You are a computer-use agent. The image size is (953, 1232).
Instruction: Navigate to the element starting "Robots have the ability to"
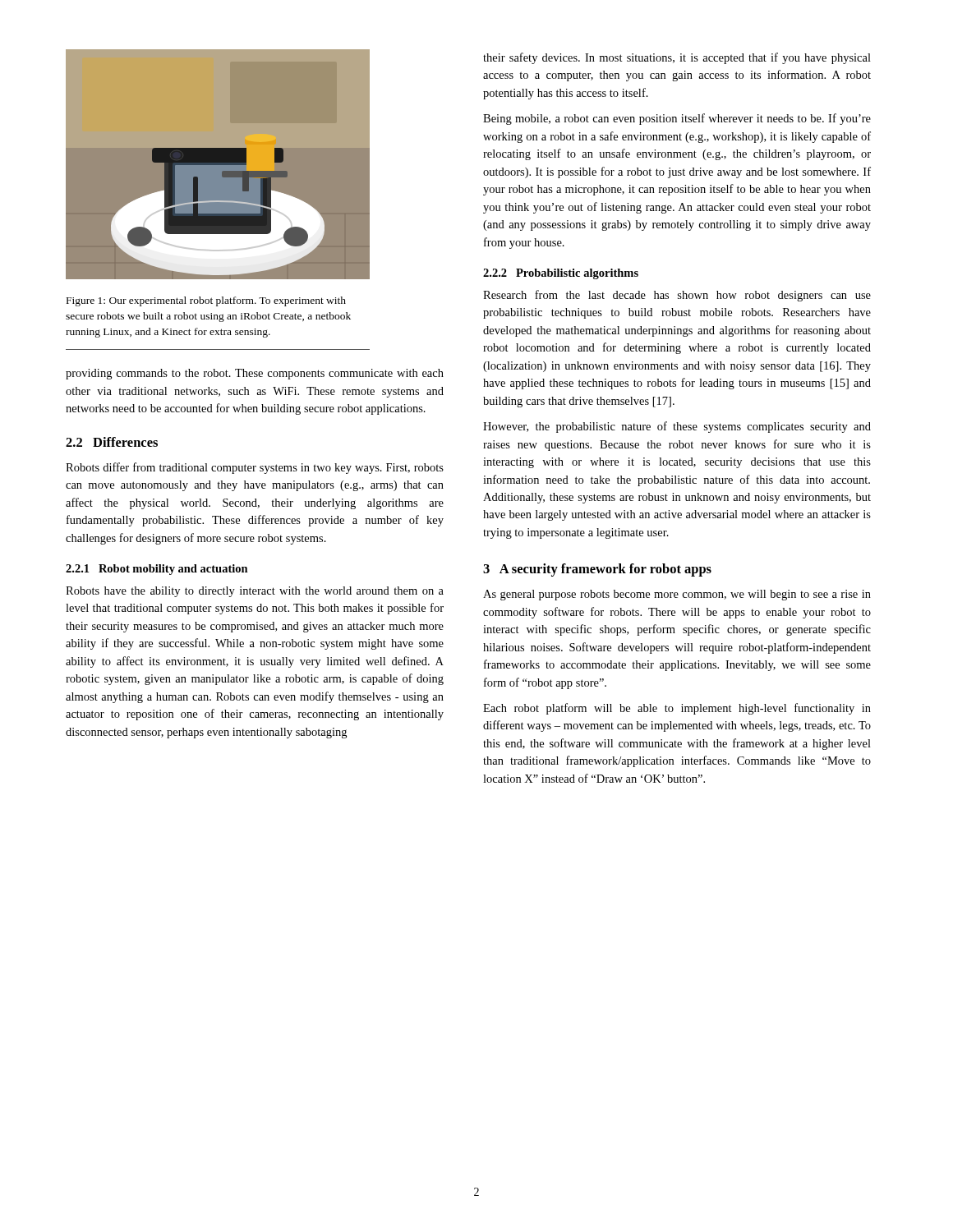pos(255,661)
